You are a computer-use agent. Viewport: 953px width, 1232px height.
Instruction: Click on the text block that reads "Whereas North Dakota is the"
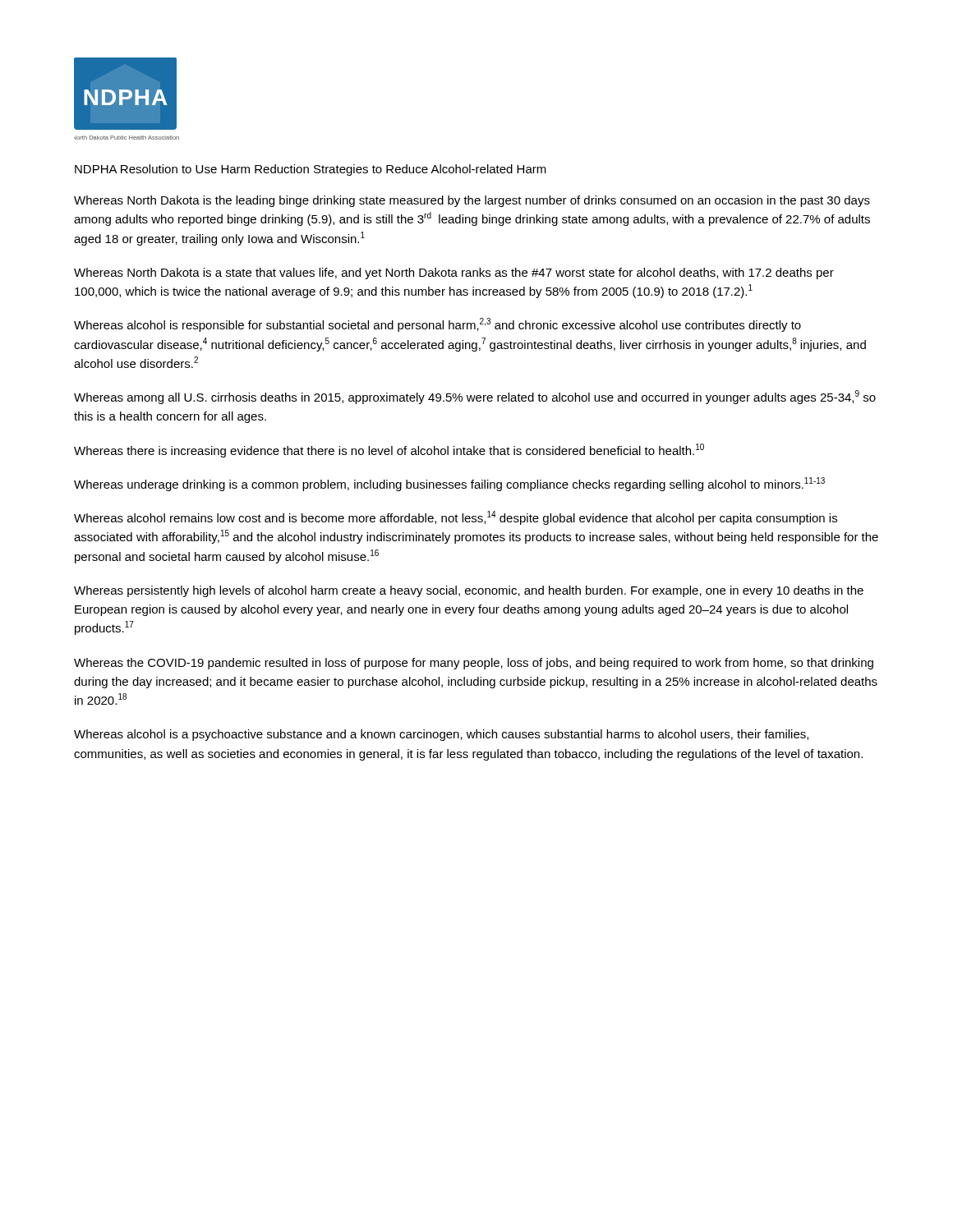(476, 219)
